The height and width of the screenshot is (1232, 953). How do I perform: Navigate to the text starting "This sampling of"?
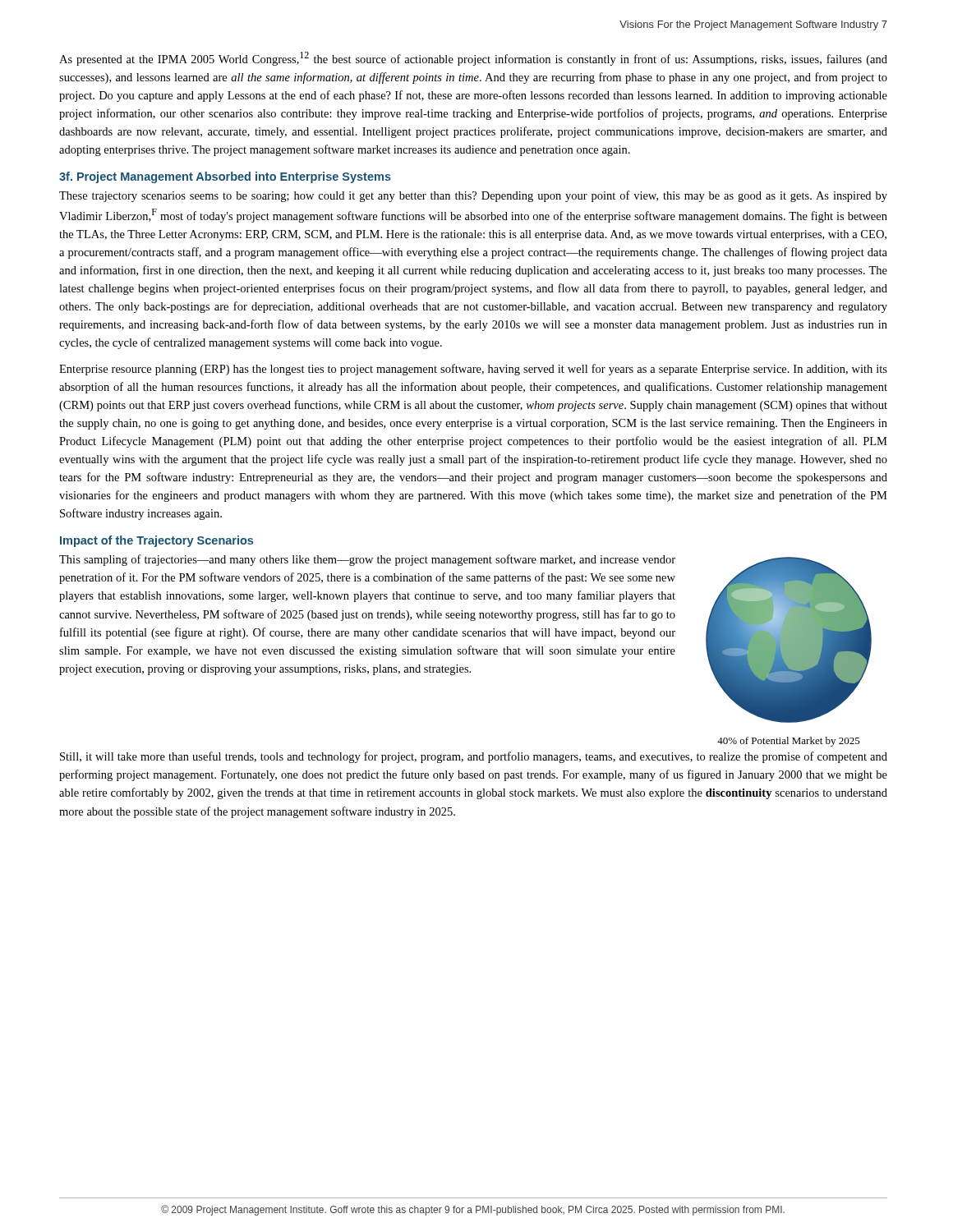(367, 614)
